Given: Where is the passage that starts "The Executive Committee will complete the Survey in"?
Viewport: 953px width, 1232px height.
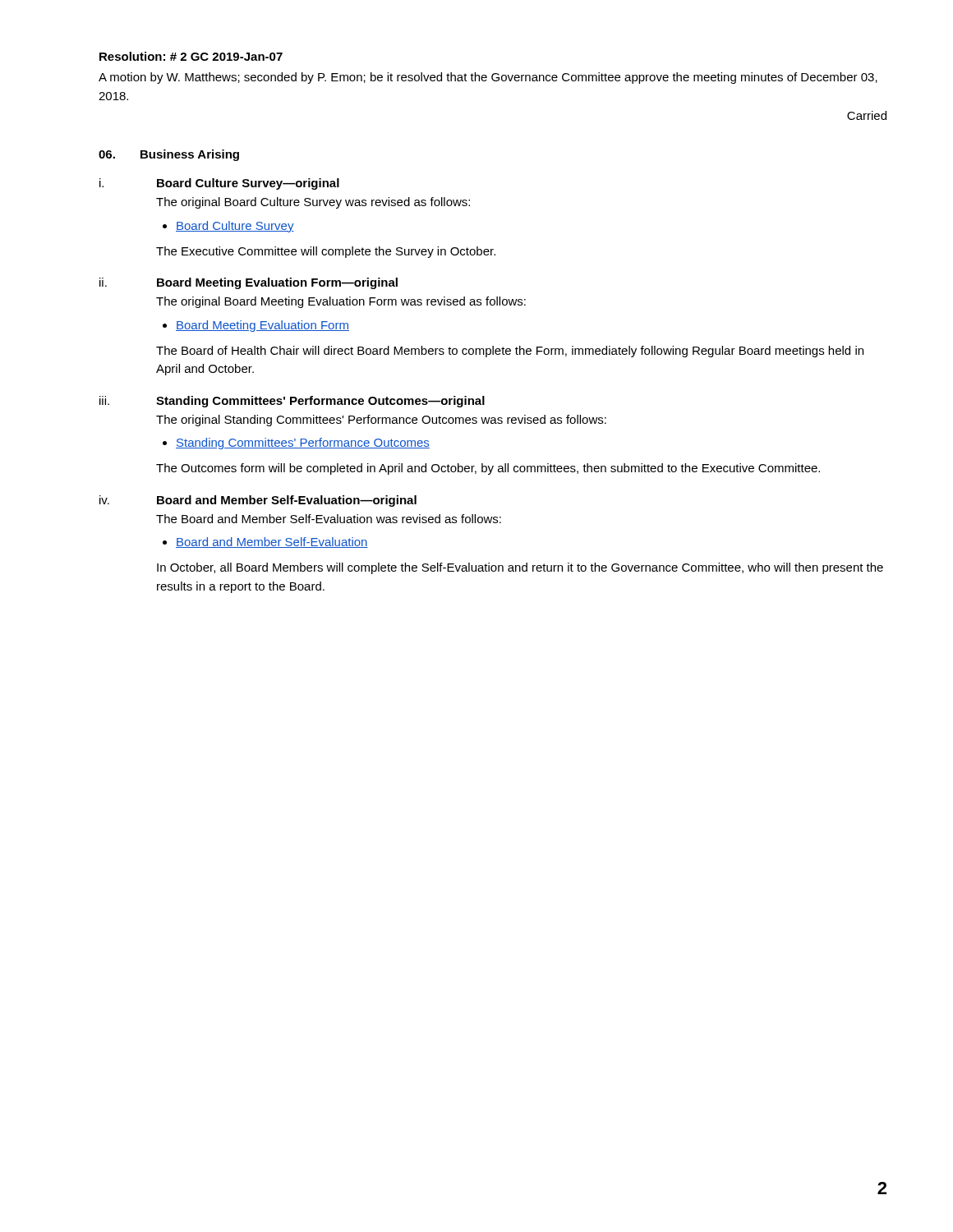Looking at the screenshot, I should [326, 251].
